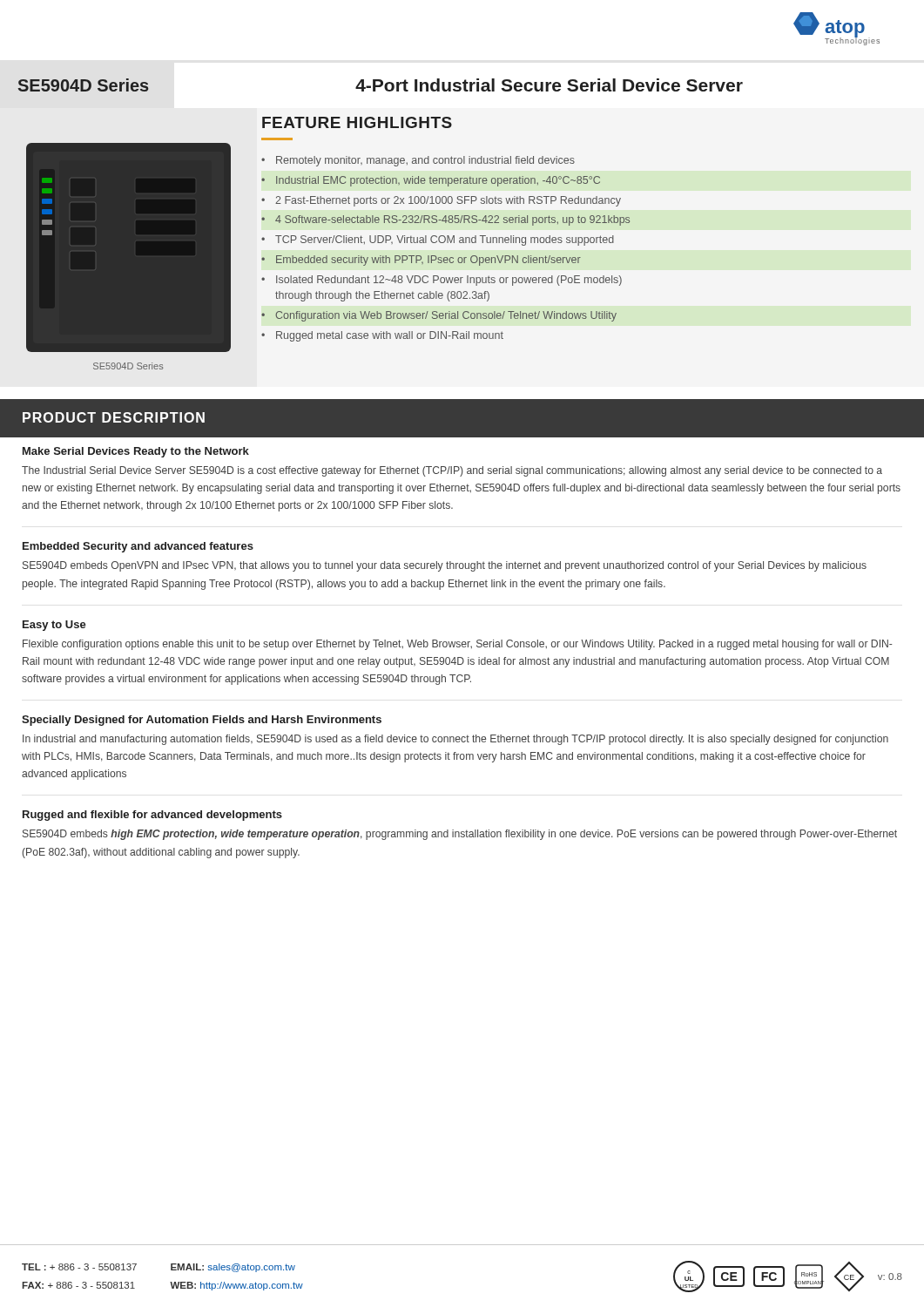924x1307 pixels.
Task: Select the element starting "•TCP Server/Client, UDP, Virtual COM"
Action: pos(438,240)
